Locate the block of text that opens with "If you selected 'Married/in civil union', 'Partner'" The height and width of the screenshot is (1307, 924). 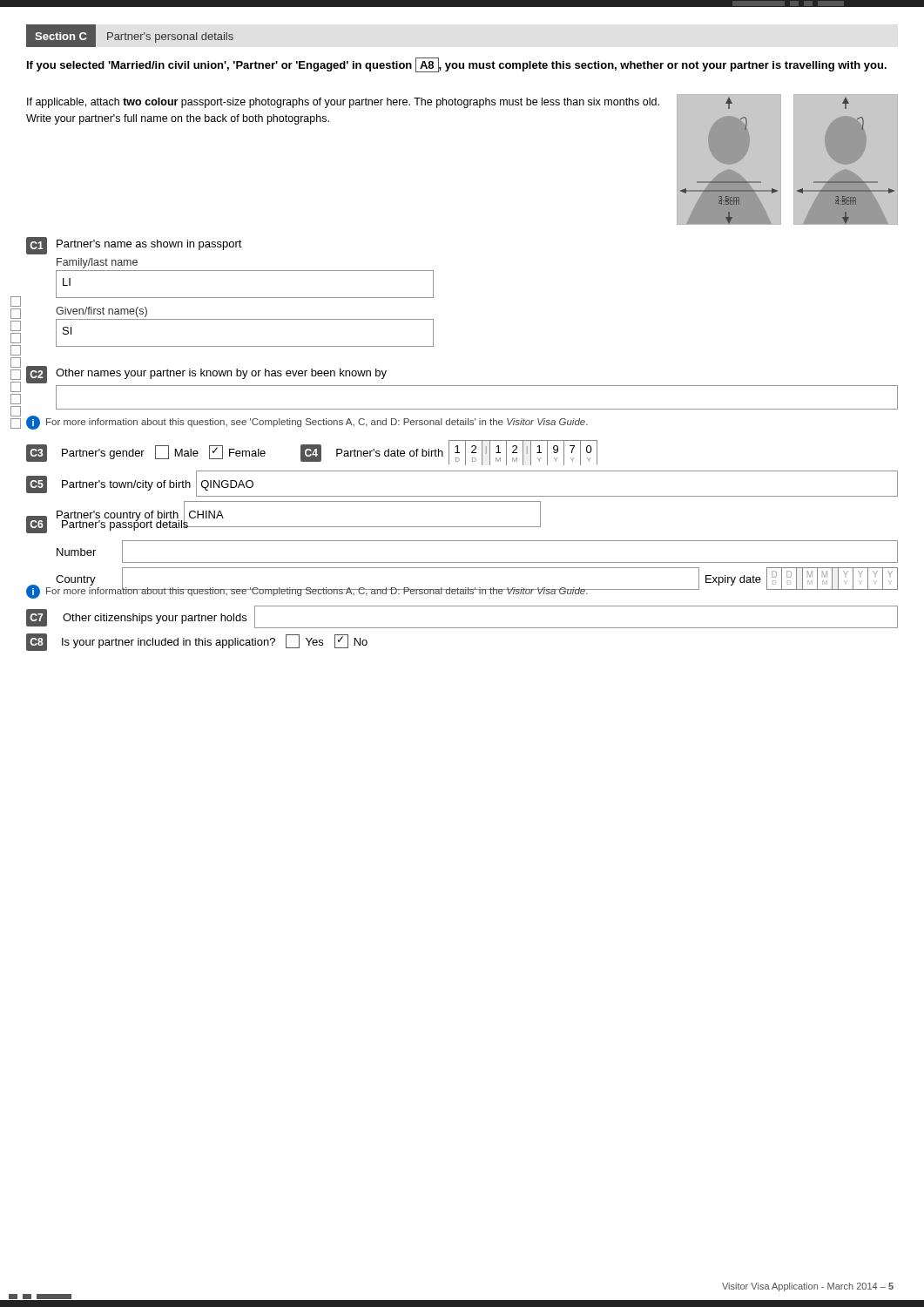[462, 65]
